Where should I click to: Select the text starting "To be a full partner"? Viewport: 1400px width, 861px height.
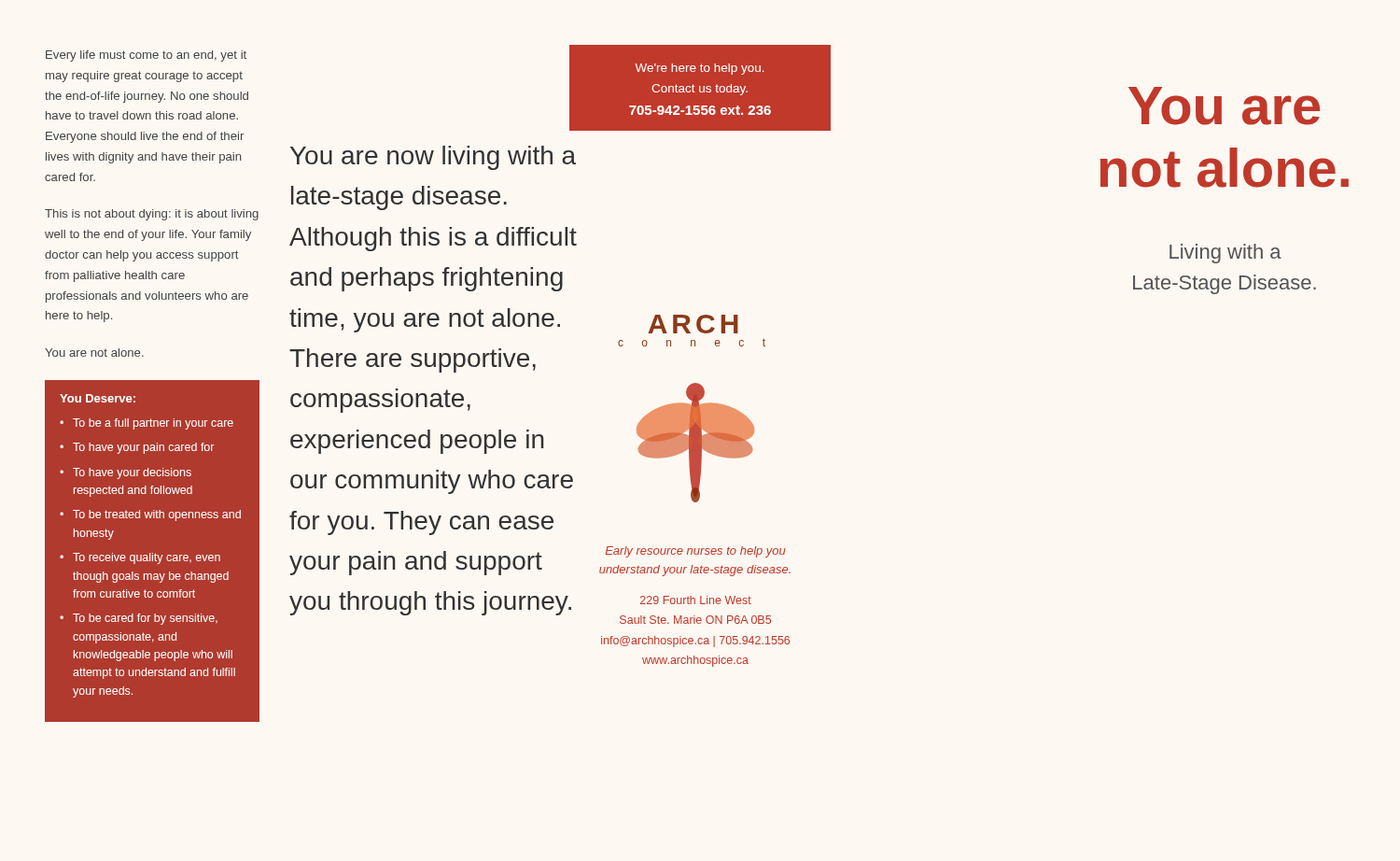pyautogui.click(x=153, y=423)
